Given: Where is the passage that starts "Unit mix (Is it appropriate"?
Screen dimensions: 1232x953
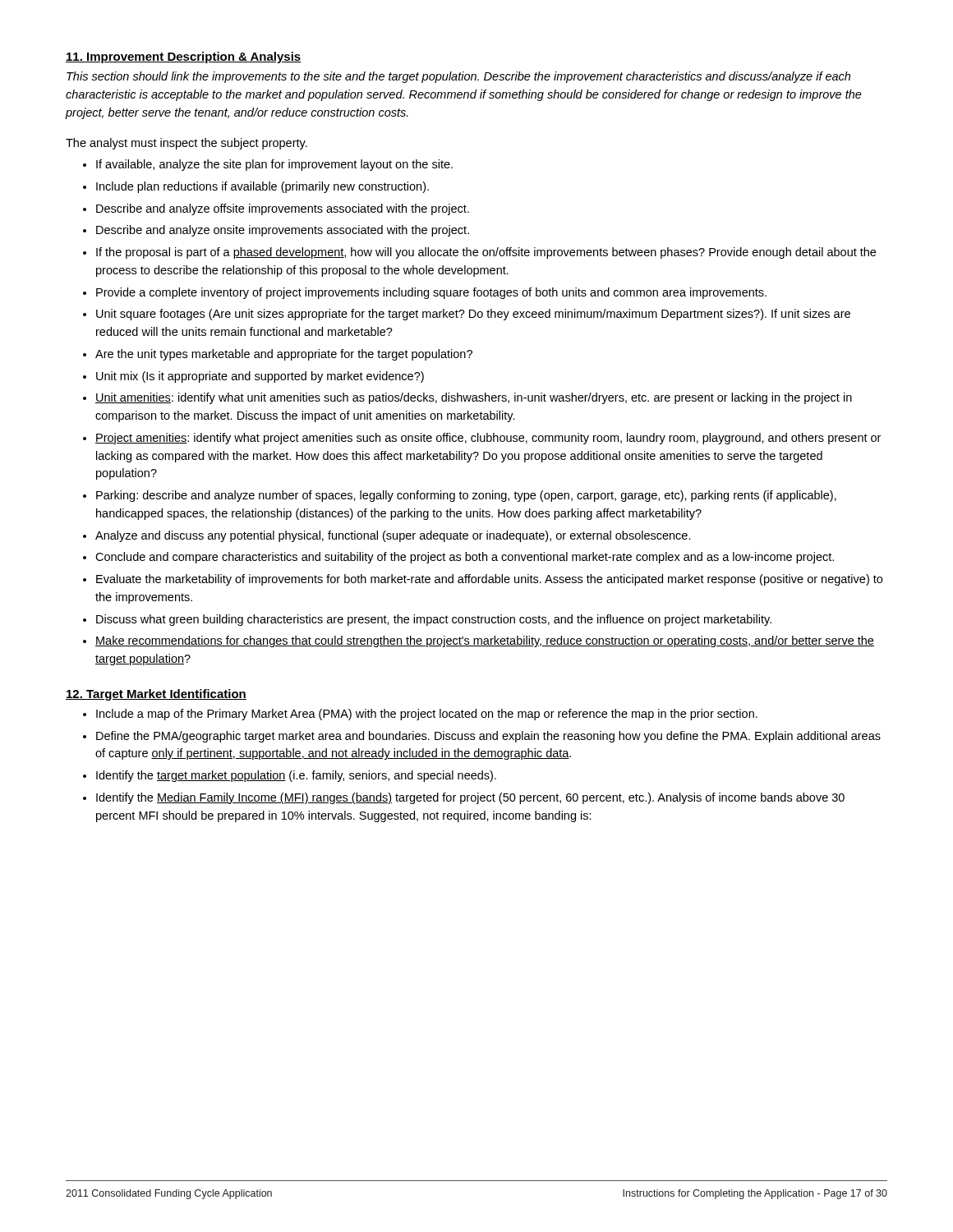Looking at the screenshot, I should click(260, 376).
